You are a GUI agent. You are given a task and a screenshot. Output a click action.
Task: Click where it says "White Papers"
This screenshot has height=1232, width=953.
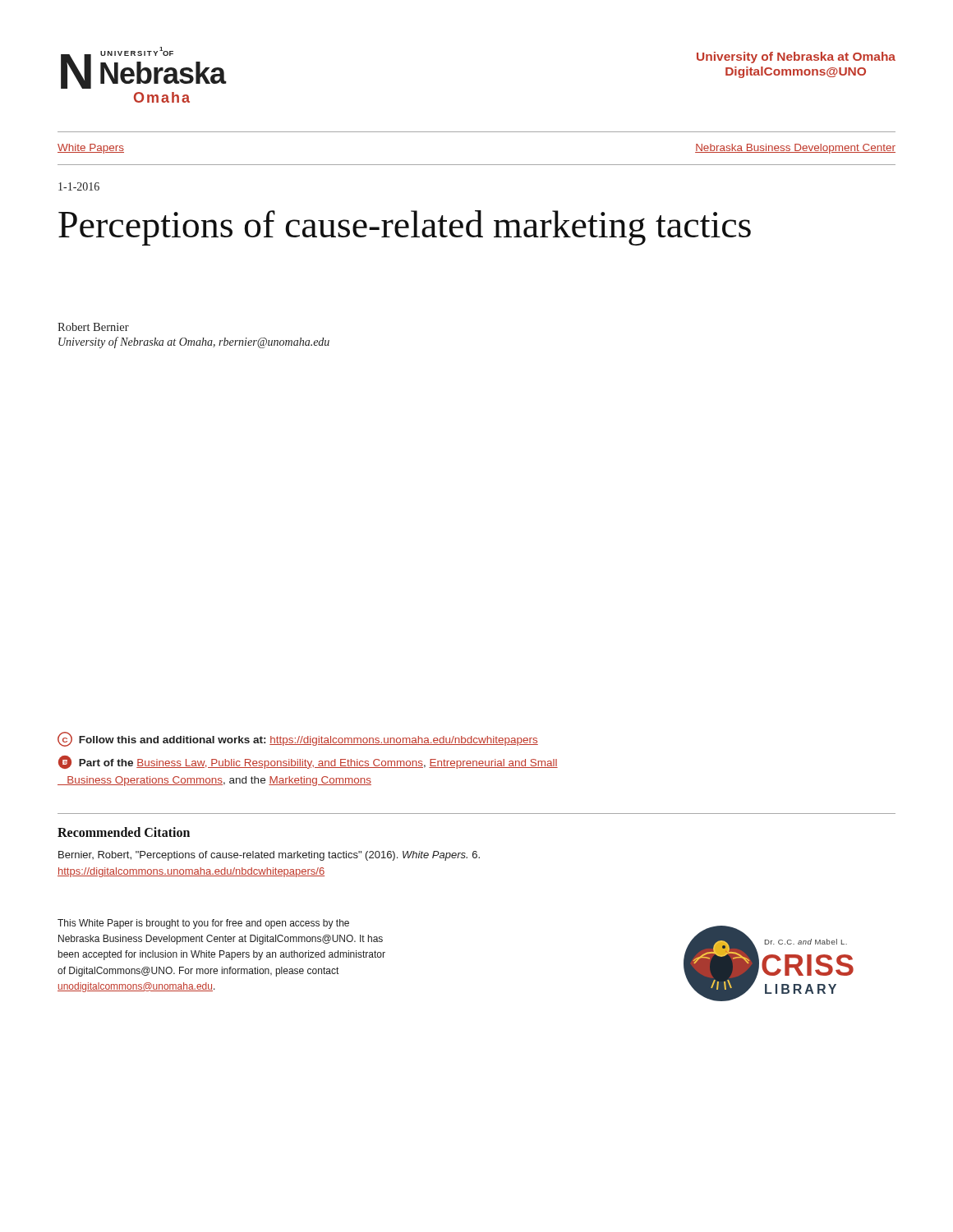pos(91,147)
